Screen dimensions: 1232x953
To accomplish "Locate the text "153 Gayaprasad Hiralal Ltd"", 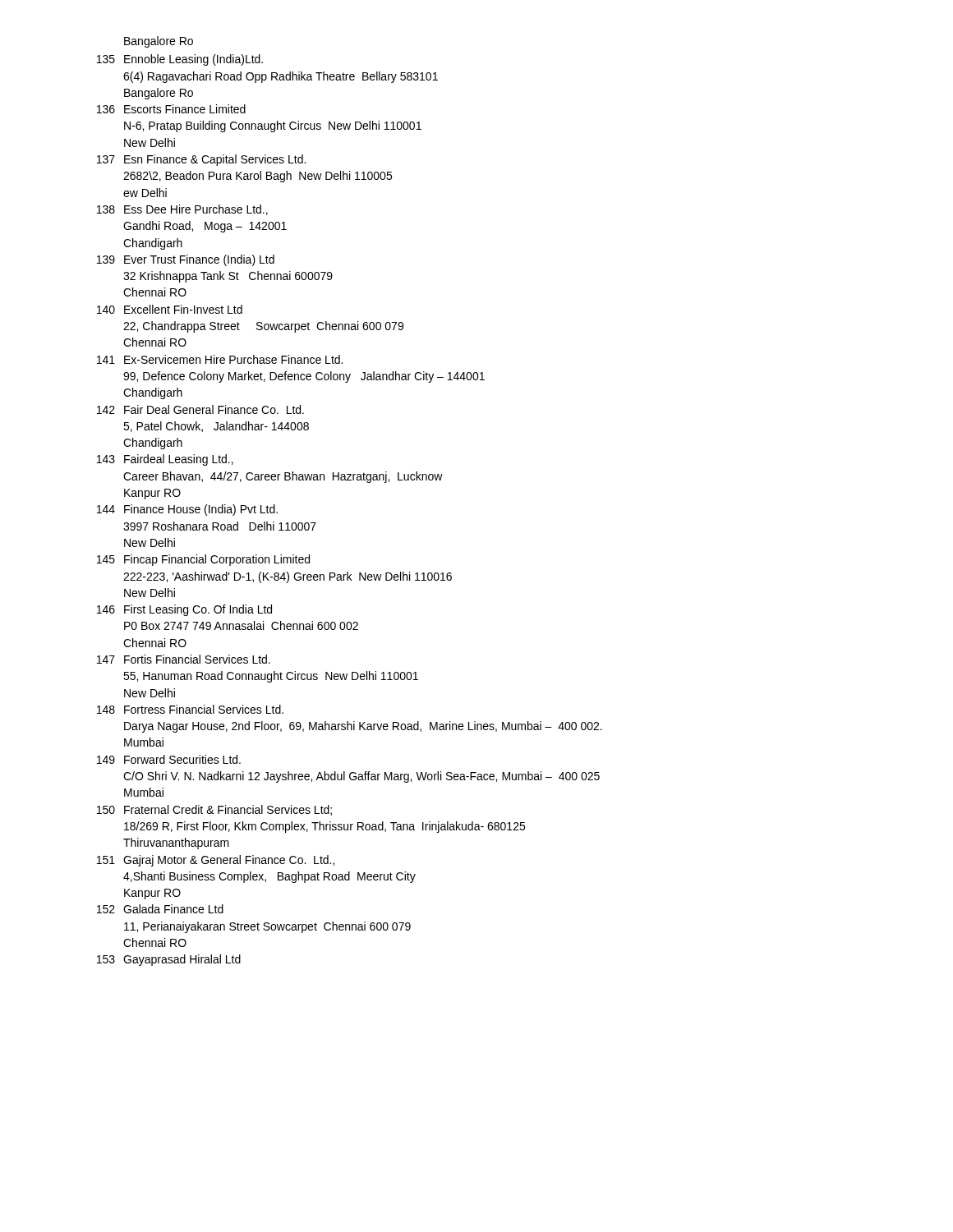I will [169, 960].
